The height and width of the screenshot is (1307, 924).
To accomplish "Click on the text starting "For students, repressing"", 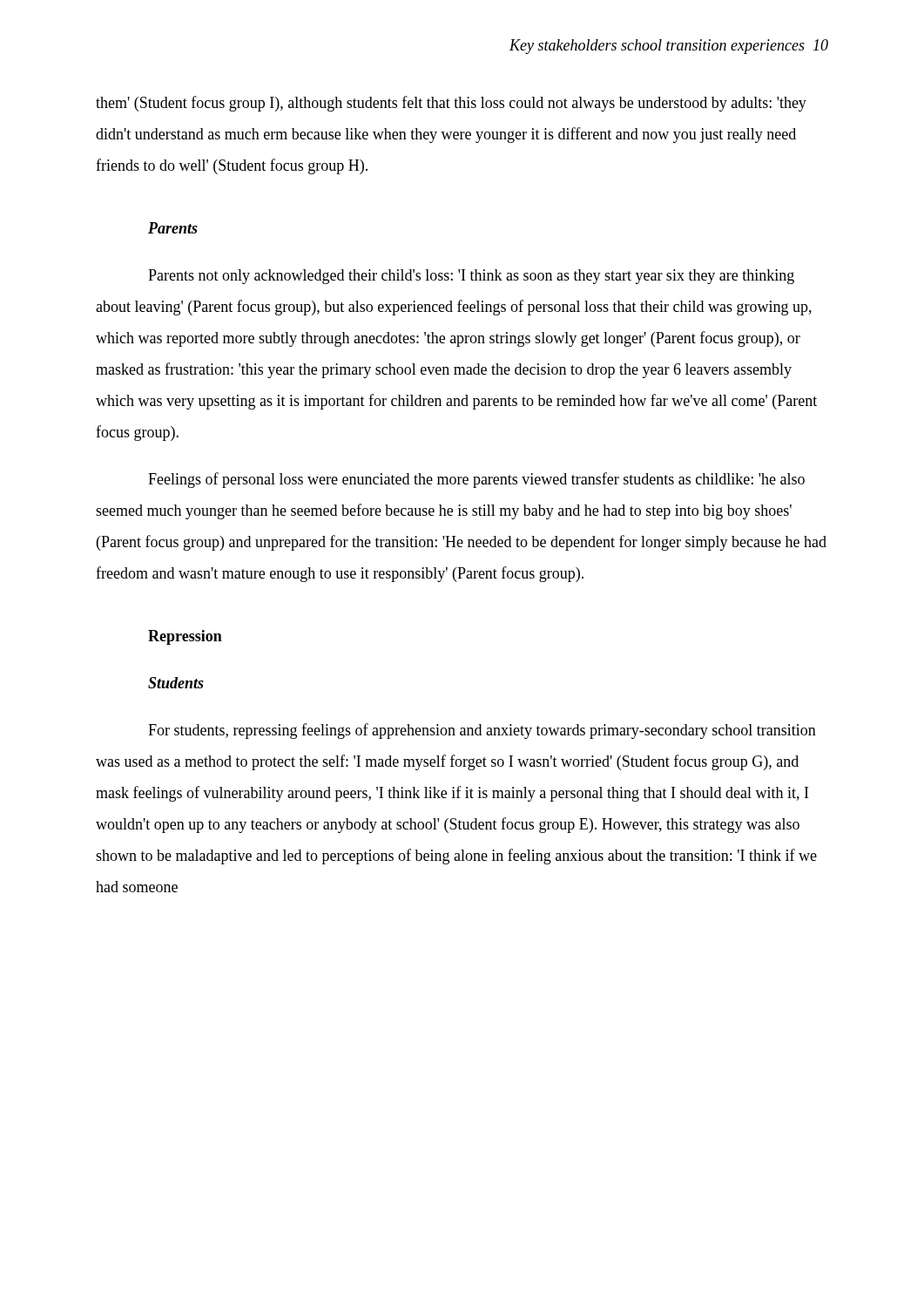I will click(456, 809).
